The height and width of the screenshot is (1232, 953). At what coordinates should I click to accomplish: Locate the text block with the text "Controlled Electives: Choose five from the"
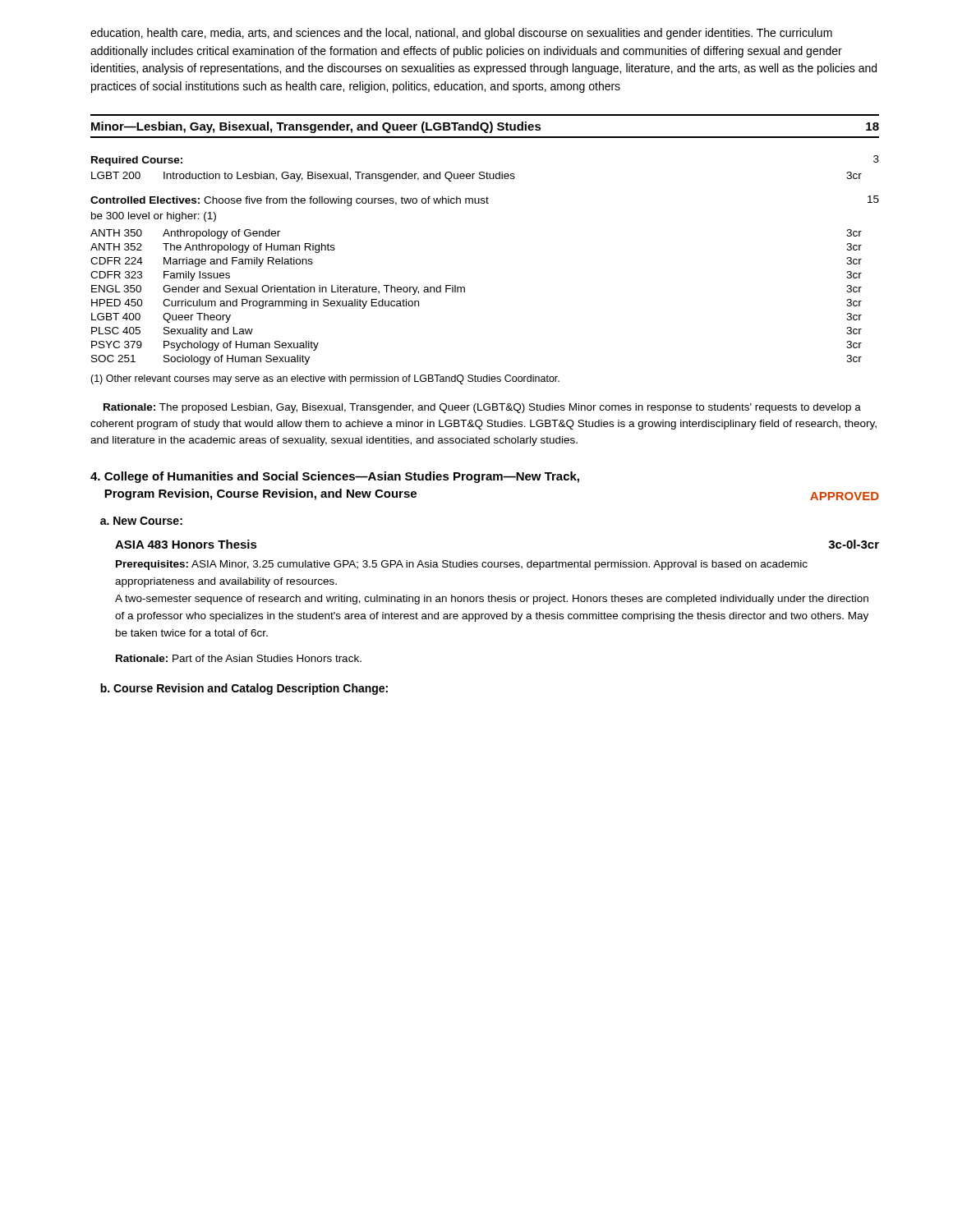[485, 199]
